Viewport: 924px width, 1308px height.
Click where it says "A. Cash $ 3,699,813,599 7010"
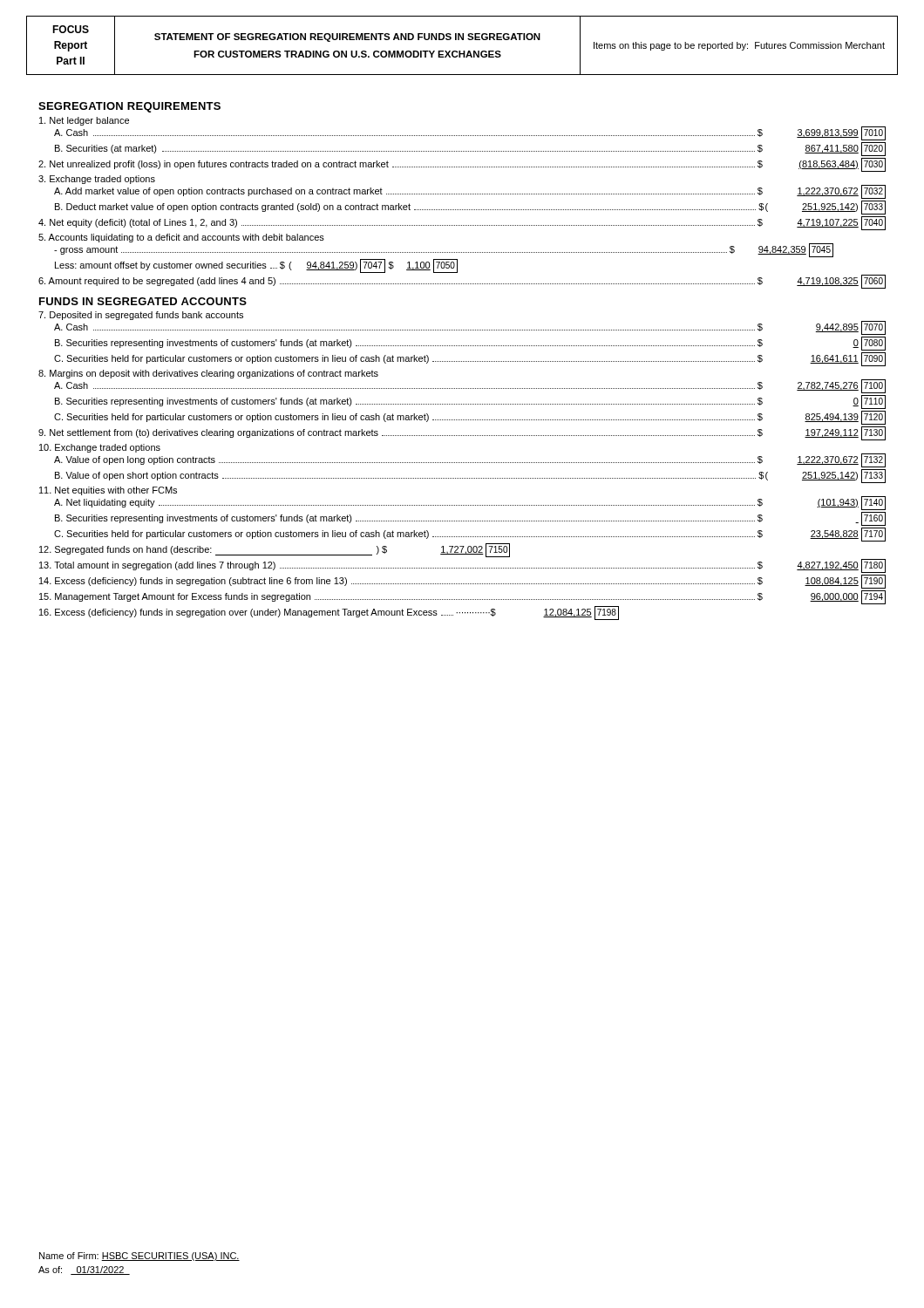coord(462,133)
